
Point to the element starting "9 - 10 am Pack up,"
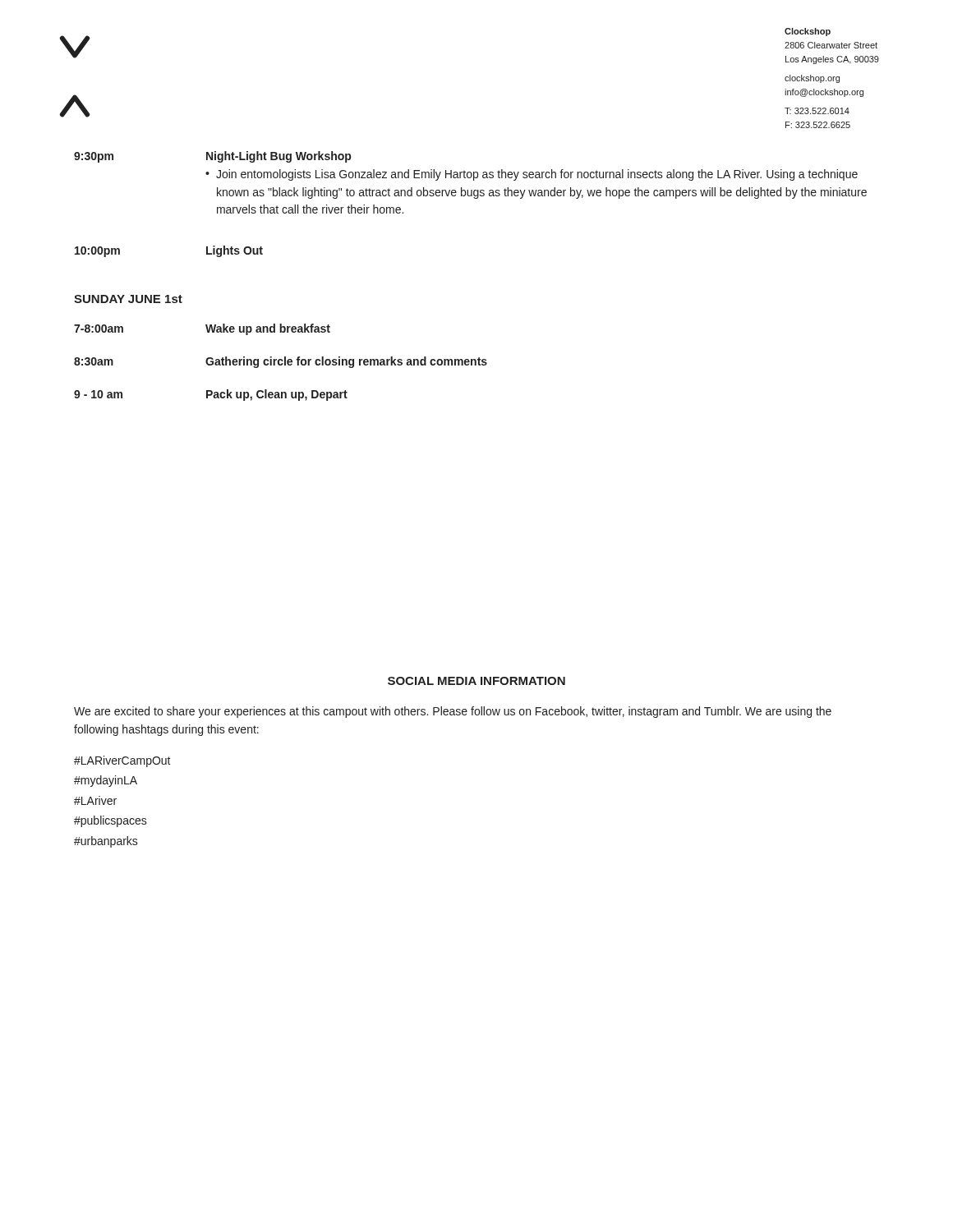click(211, 395)
